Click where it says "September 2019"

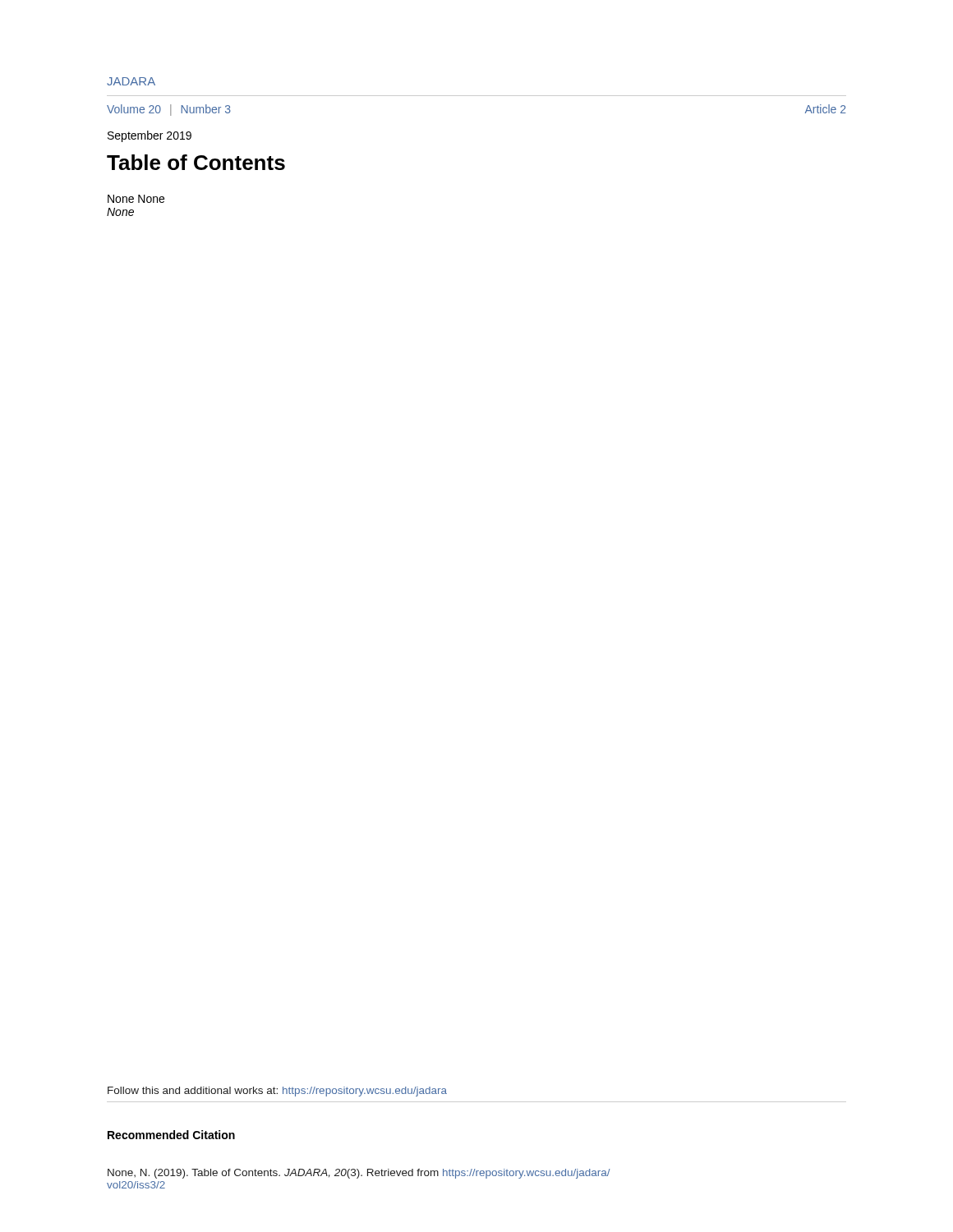tap(149, 136)
